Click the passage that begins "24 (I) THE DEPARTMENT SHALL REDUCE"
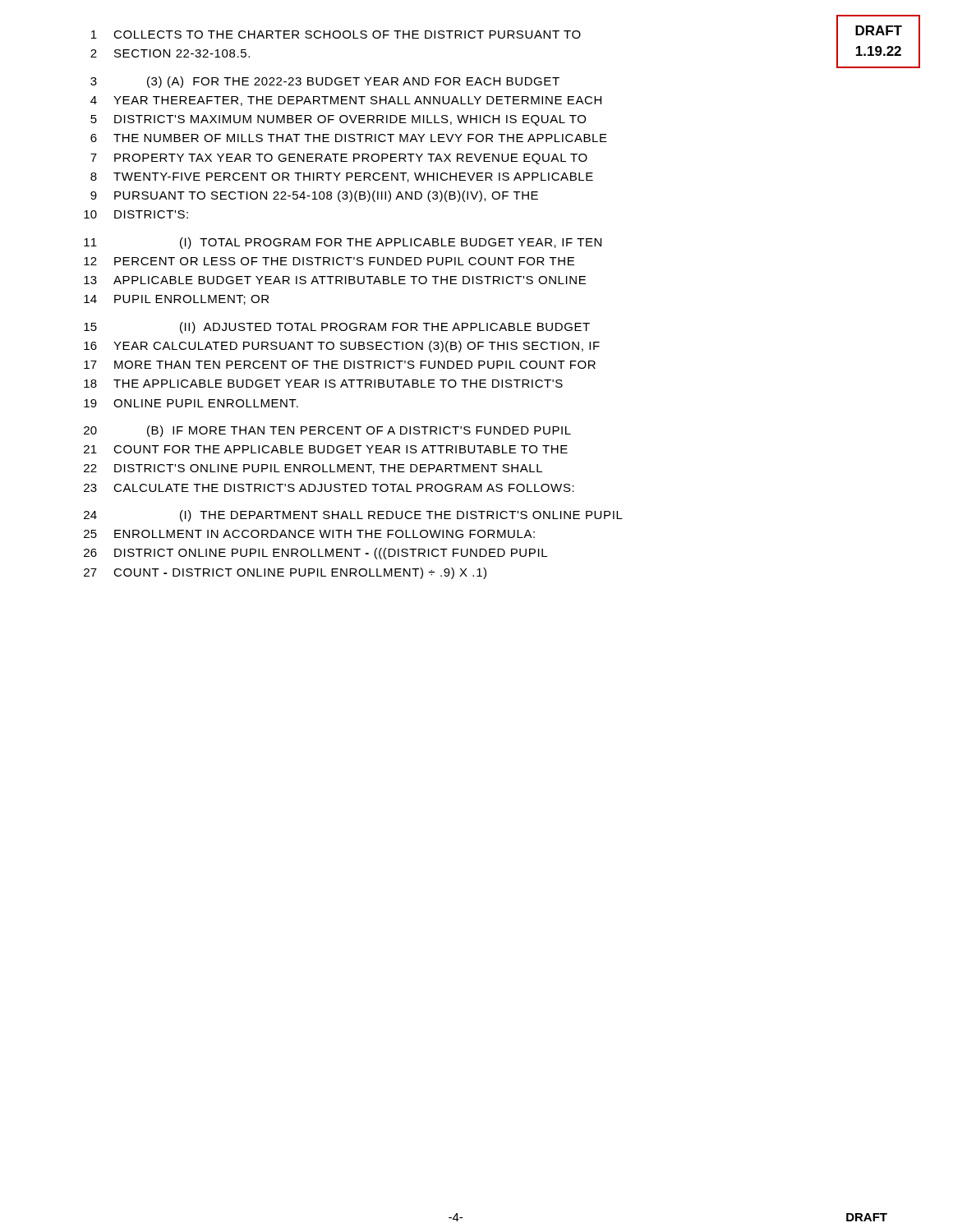 point(476,514)
